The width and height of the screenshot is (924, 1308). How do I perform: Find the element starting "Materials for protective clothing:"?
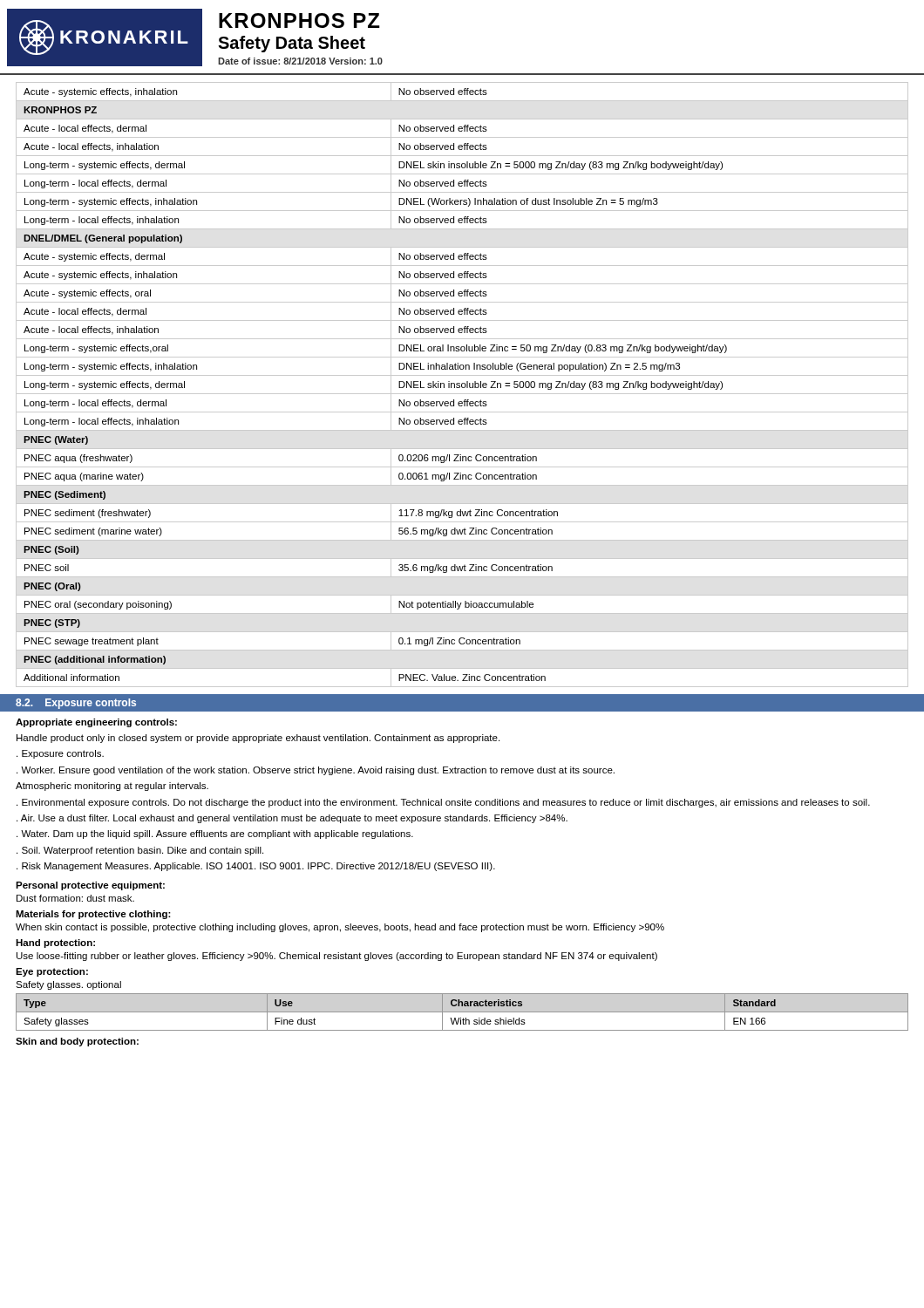tap(93, 913)
